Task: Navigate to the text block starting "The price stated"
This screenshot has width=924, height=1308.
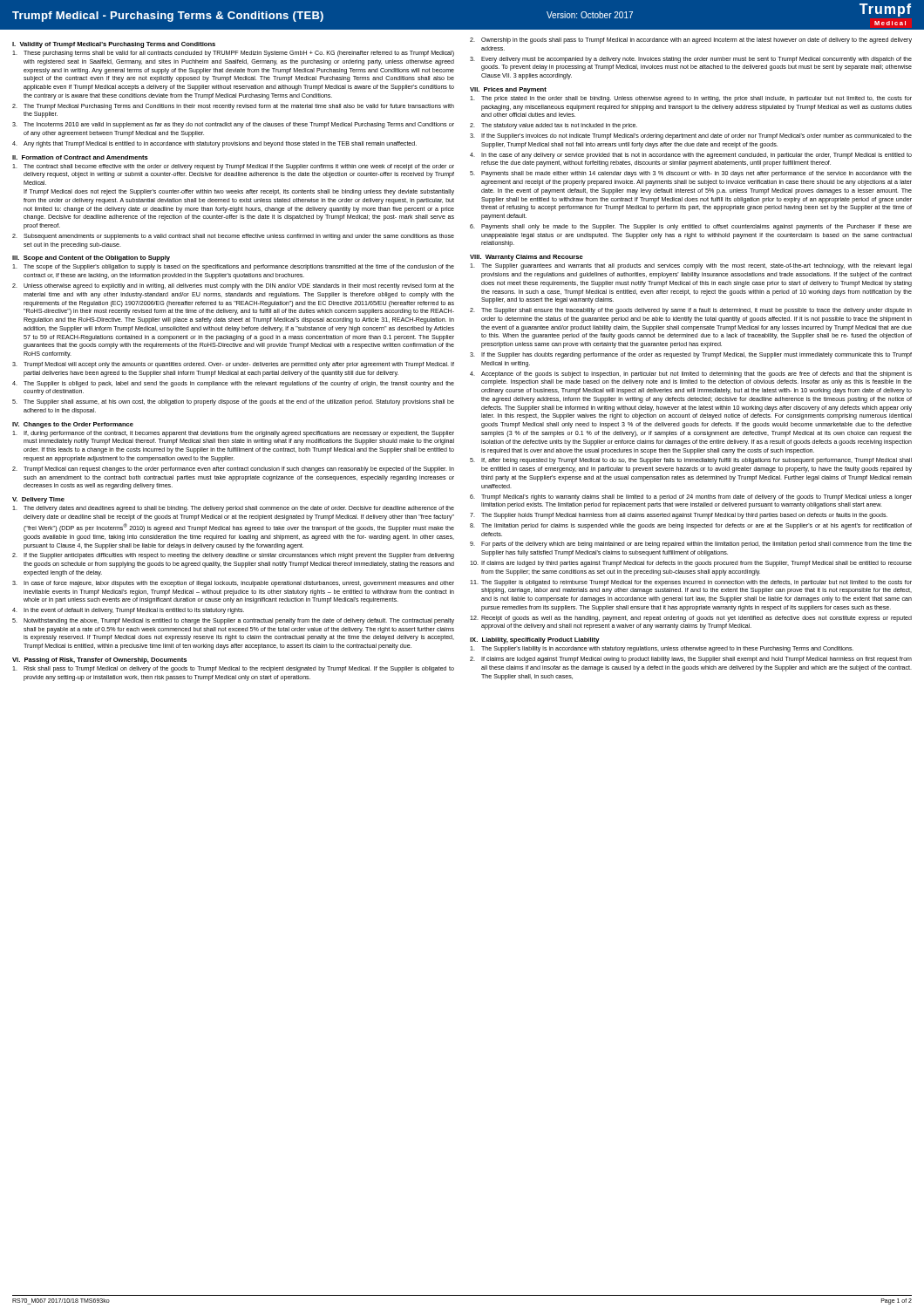Action: [x=691, y=108]
